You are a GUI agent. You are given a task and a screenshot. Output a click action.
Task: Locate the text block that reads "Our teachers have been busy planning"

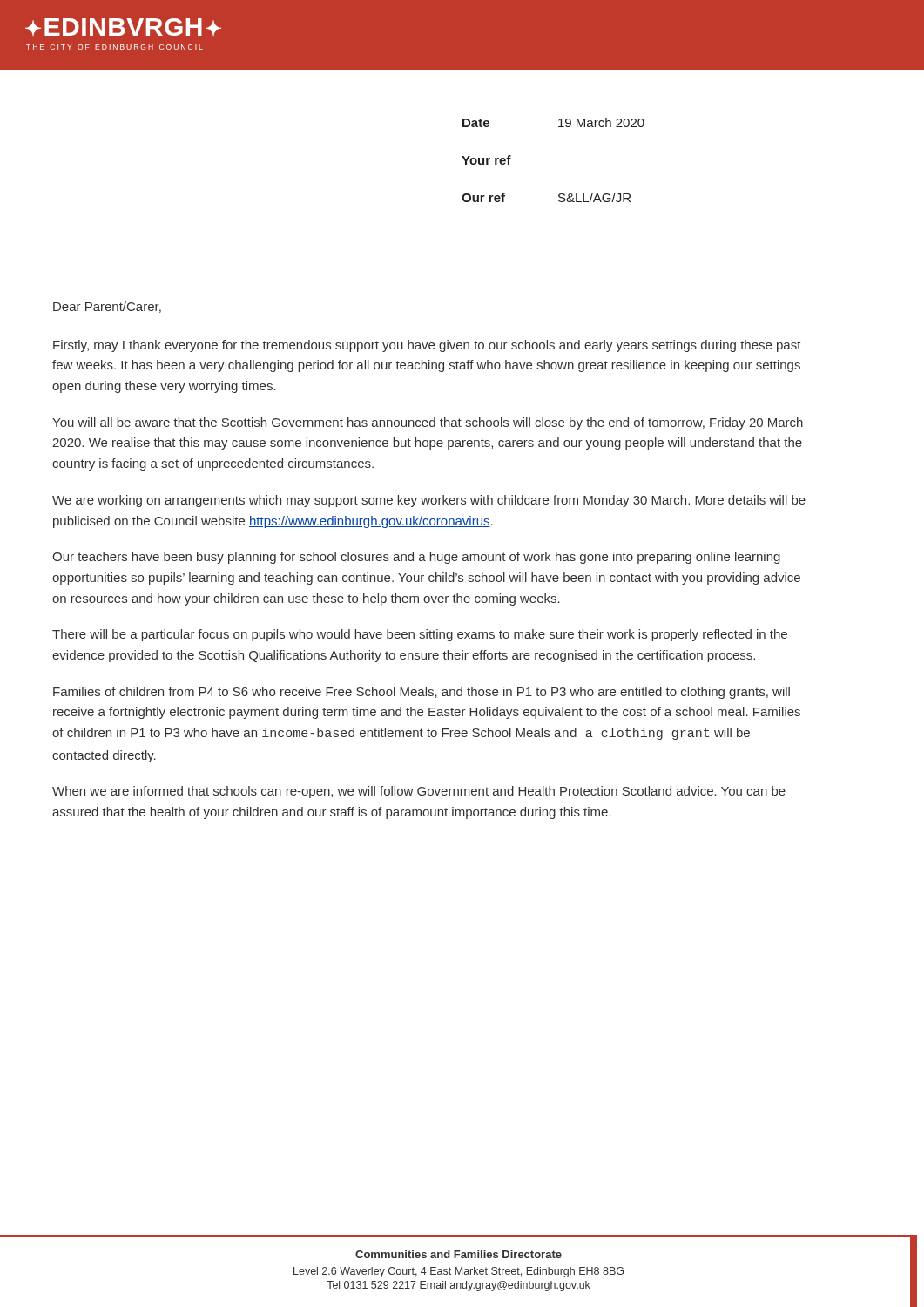click(427, 577)
